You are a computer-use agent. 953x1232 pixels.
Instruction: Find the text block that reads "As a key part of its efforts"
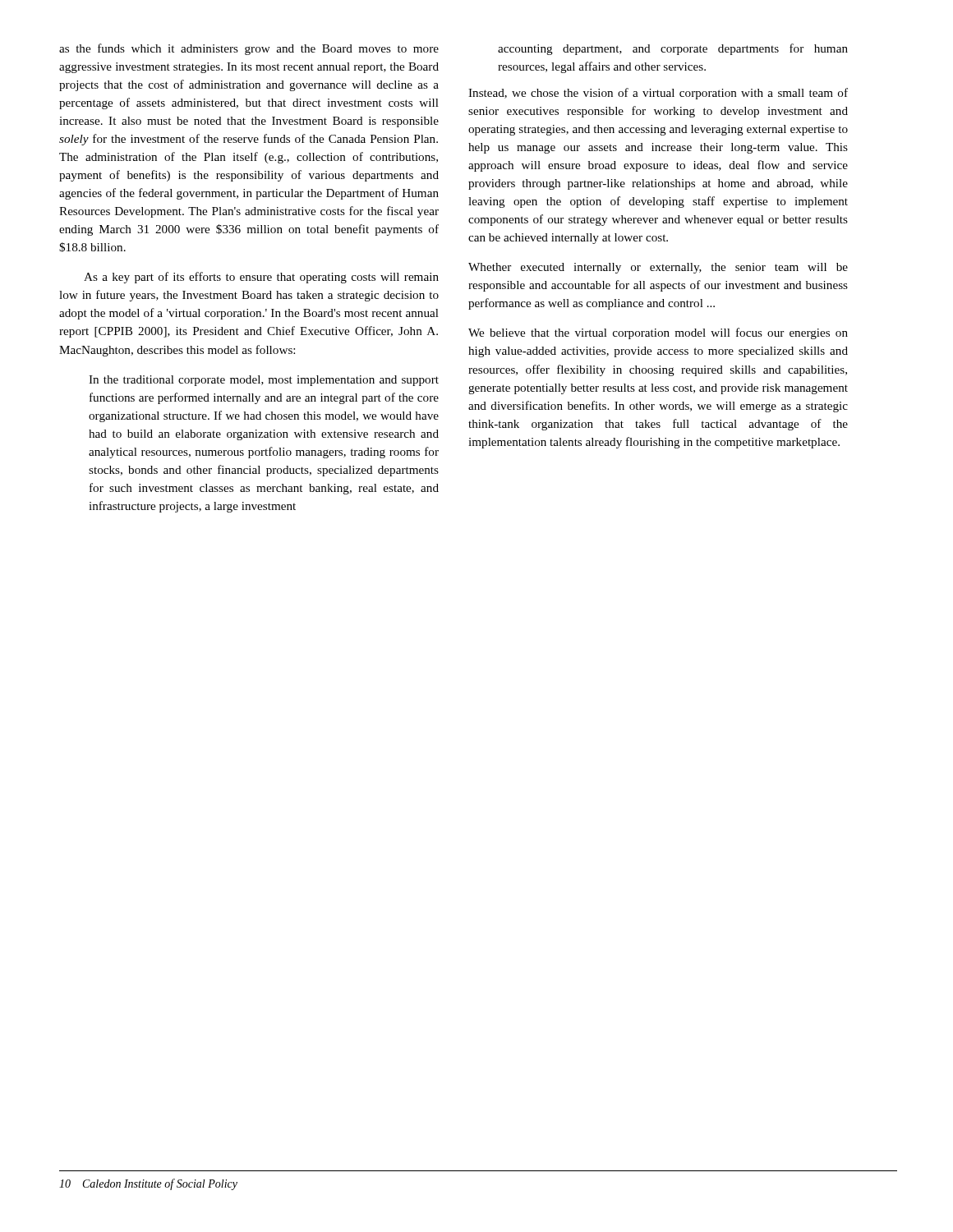click(x=249, y=313)
